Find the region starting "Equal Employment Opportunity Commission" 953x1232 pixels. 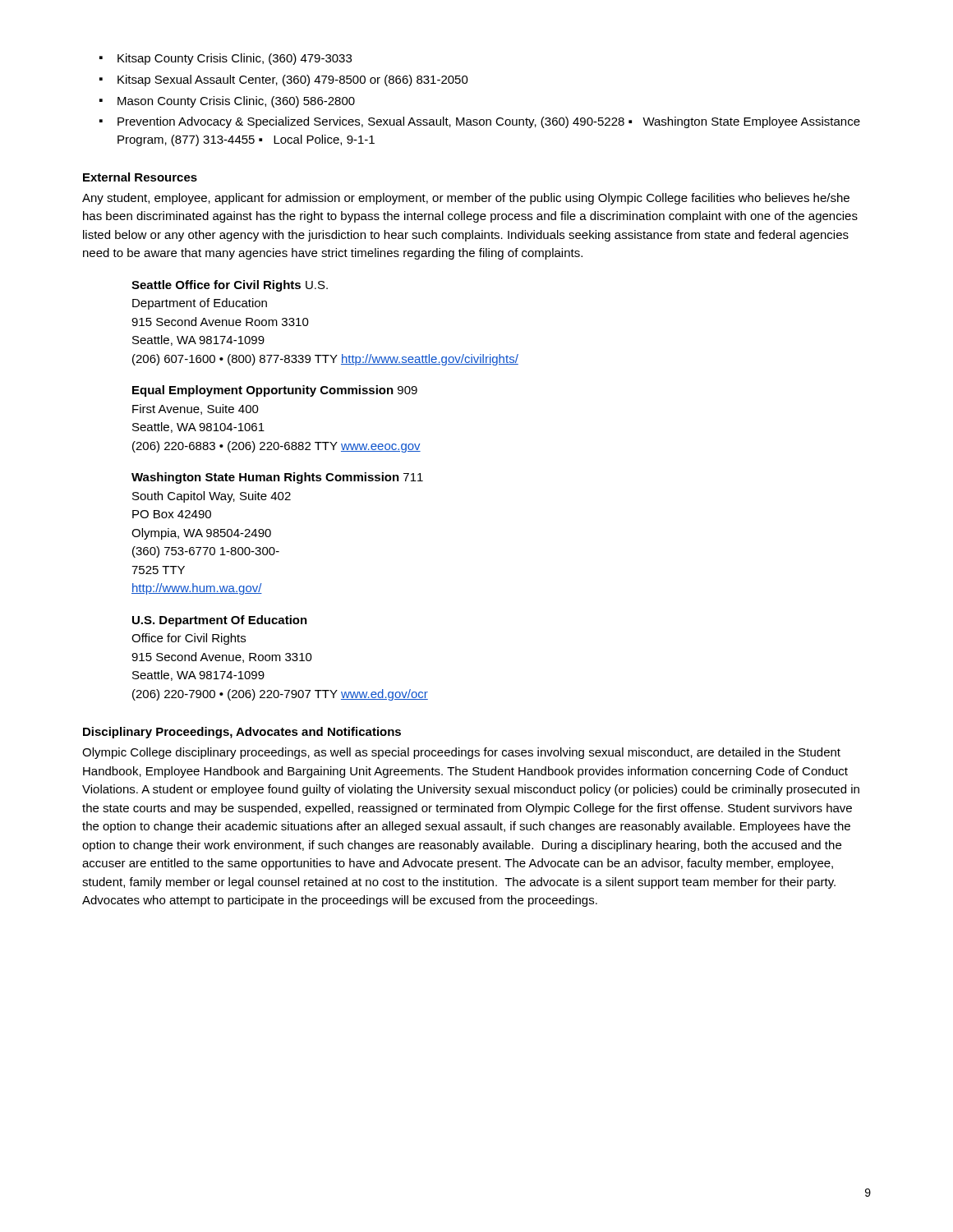pyautogui.click(x=275, y=391)
